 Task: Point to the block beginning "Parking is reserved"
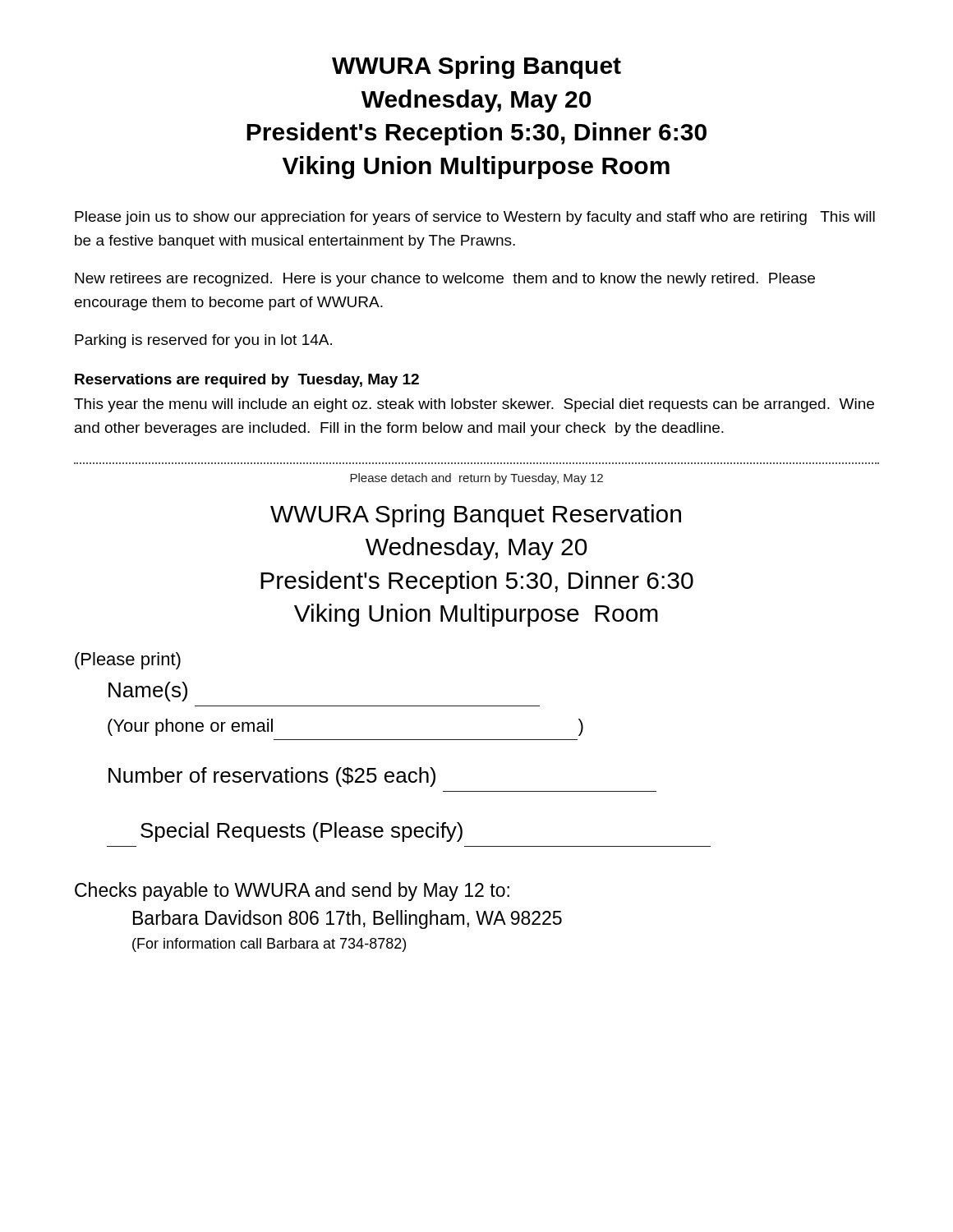point(204,340)
